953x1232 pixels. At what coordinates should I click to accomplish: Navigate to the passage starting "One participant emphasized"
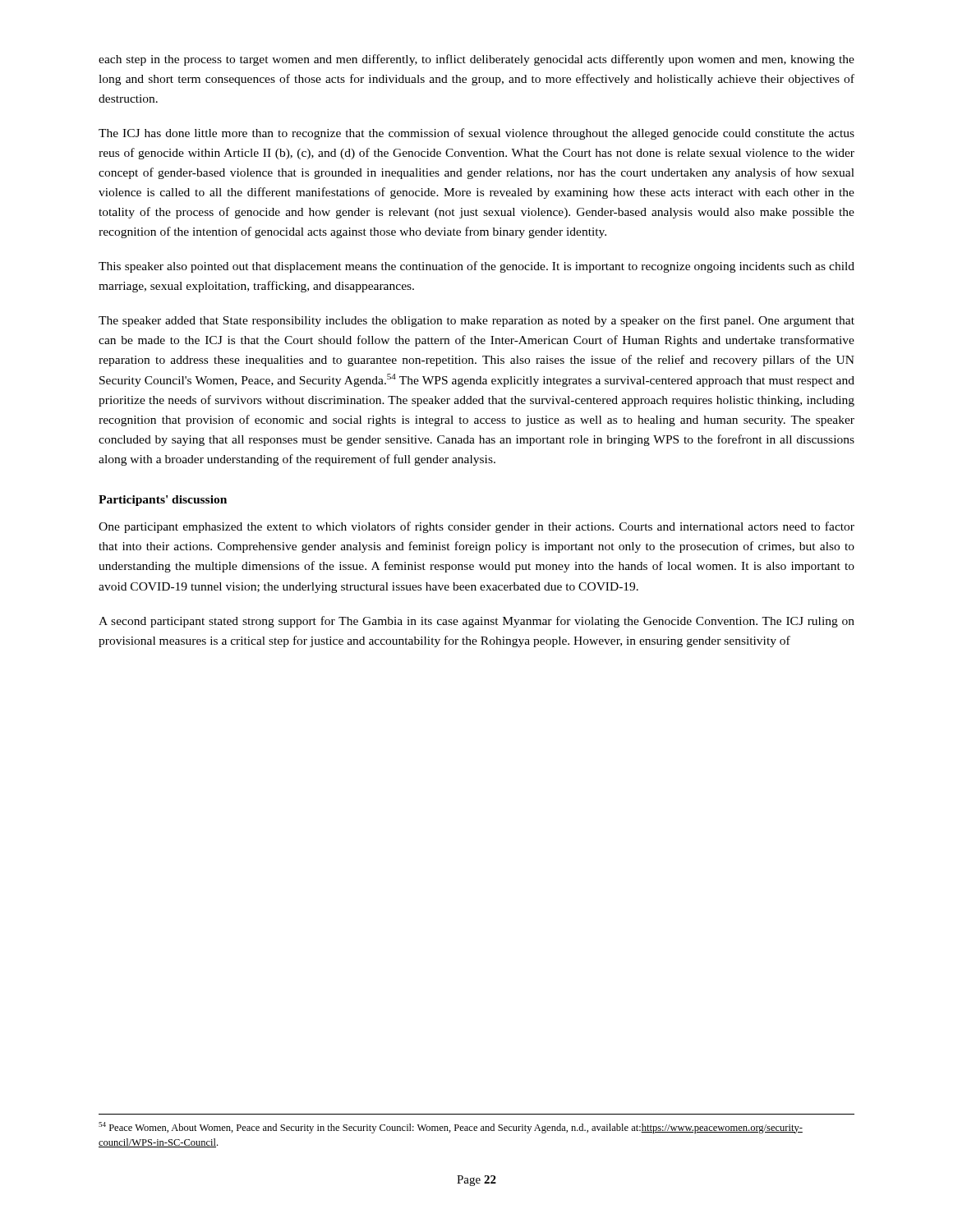click(x=476, y=556)
